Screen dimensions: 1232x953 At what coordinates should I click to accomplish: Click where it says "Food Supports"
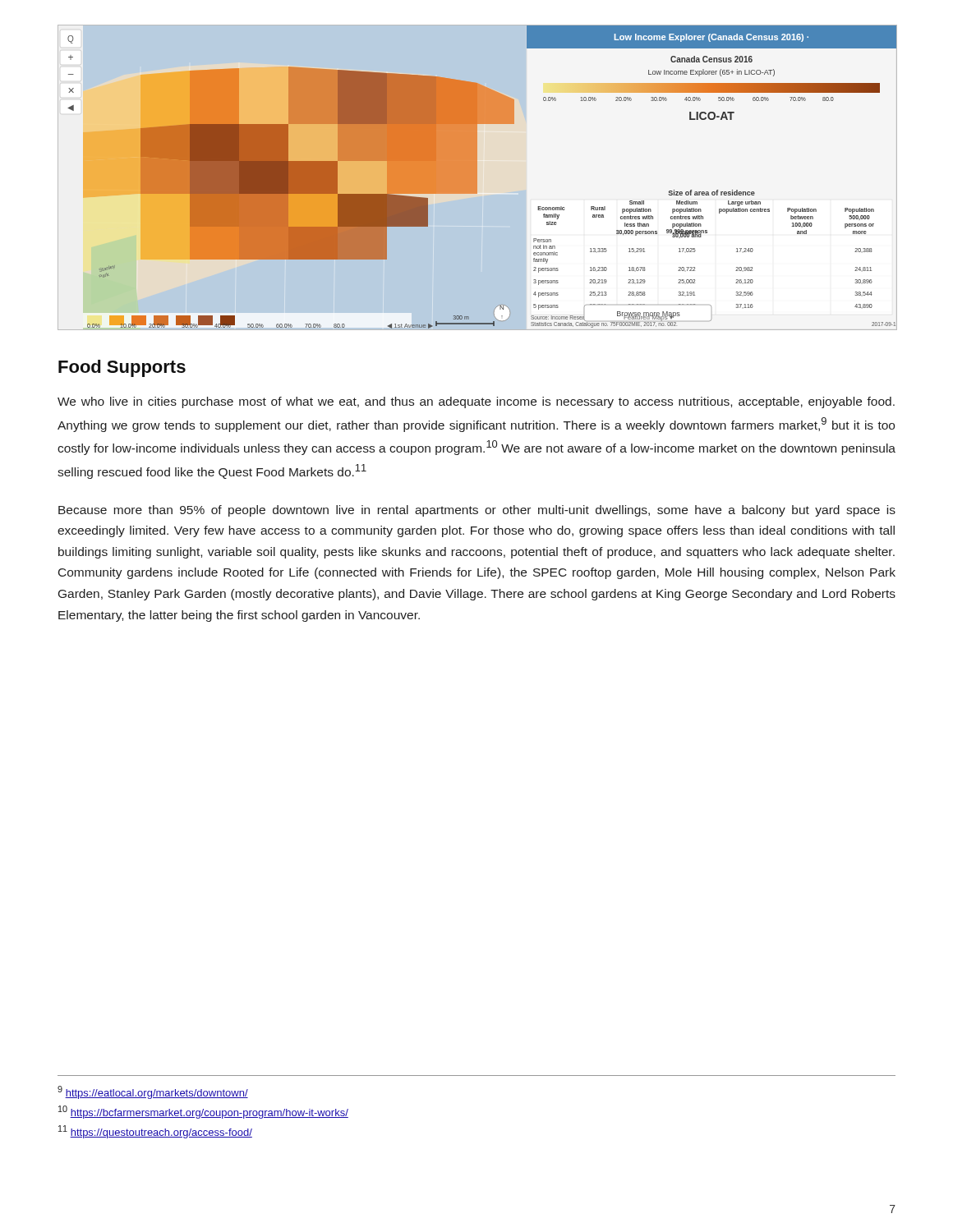tap(122, 367)
